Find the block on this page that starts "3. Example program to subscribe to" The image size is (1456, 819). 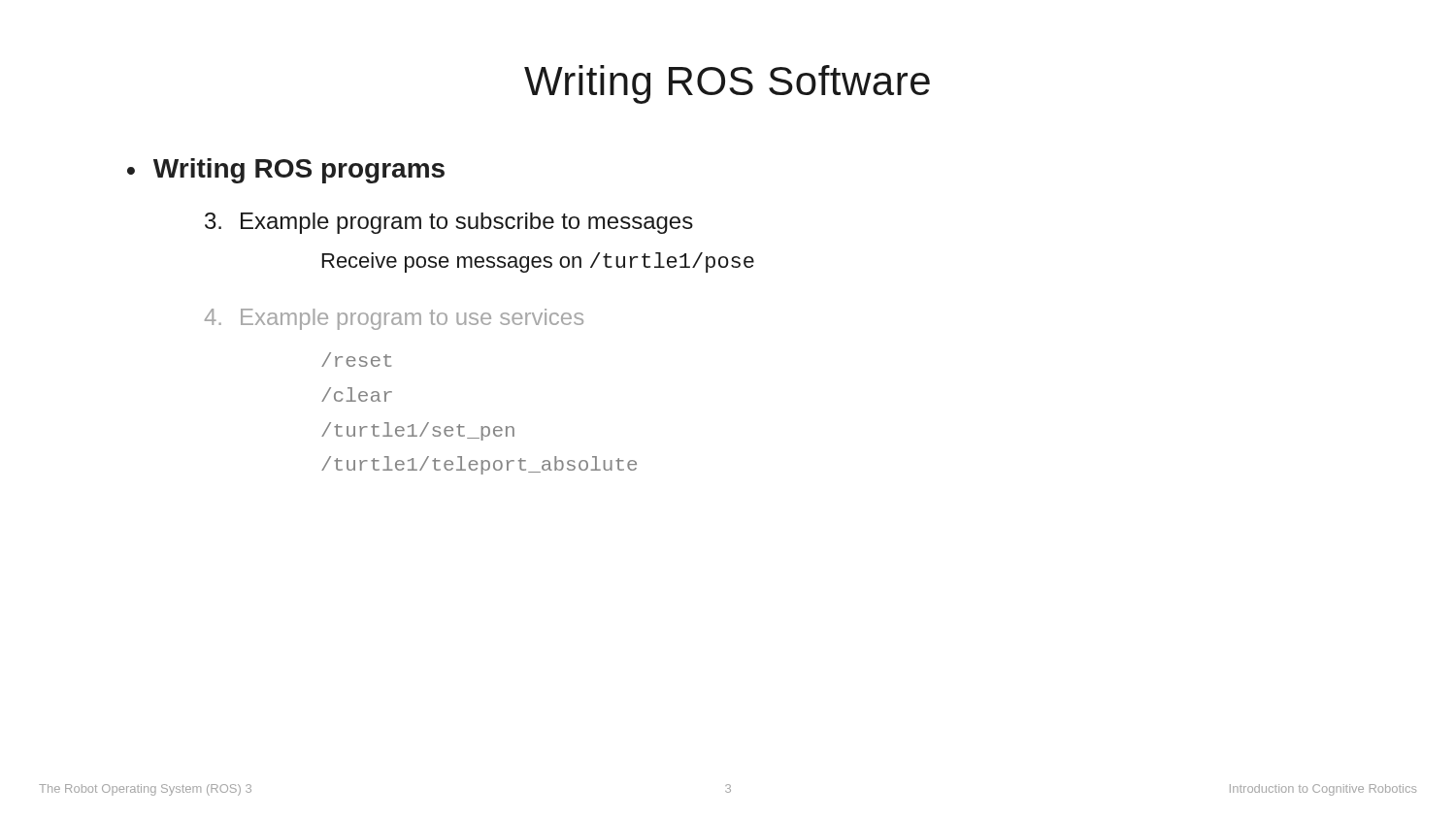pos(449,222)
